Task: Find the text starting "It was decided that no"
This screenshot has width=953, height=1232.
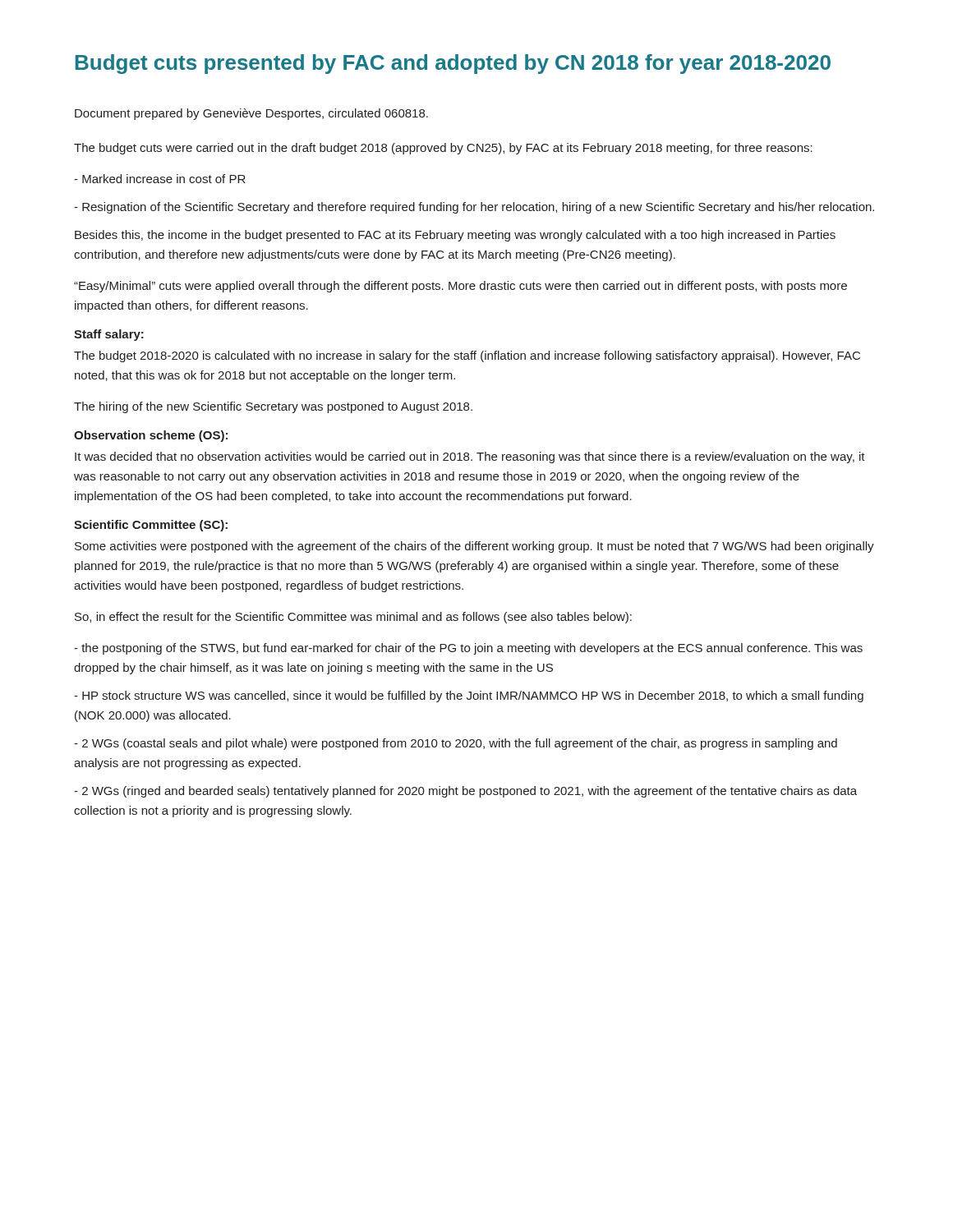Action: click(x=469, y=476)
